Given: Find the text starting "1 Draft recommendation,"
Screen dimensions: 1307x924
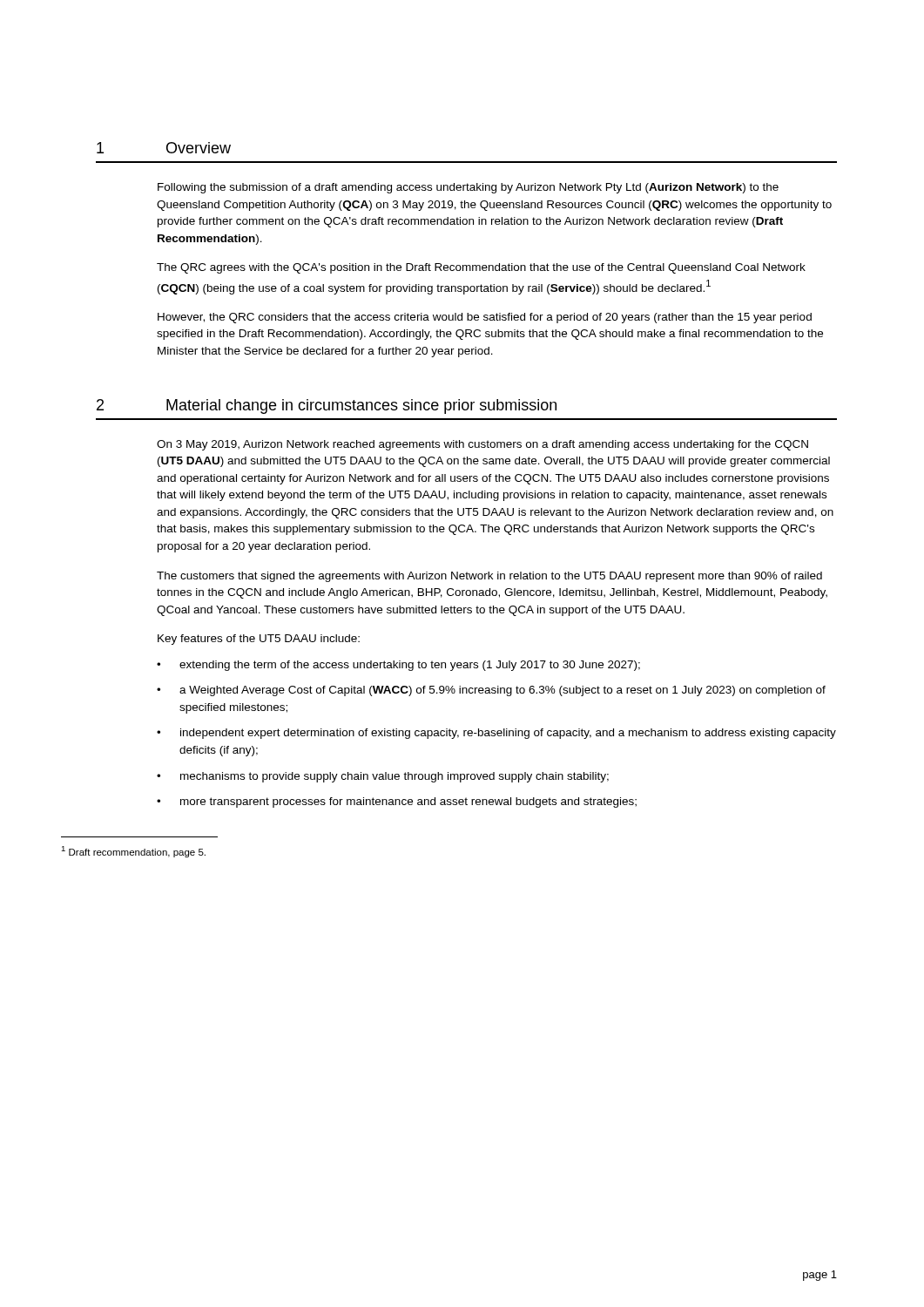Looking at the screenshot, I should 134,850.
